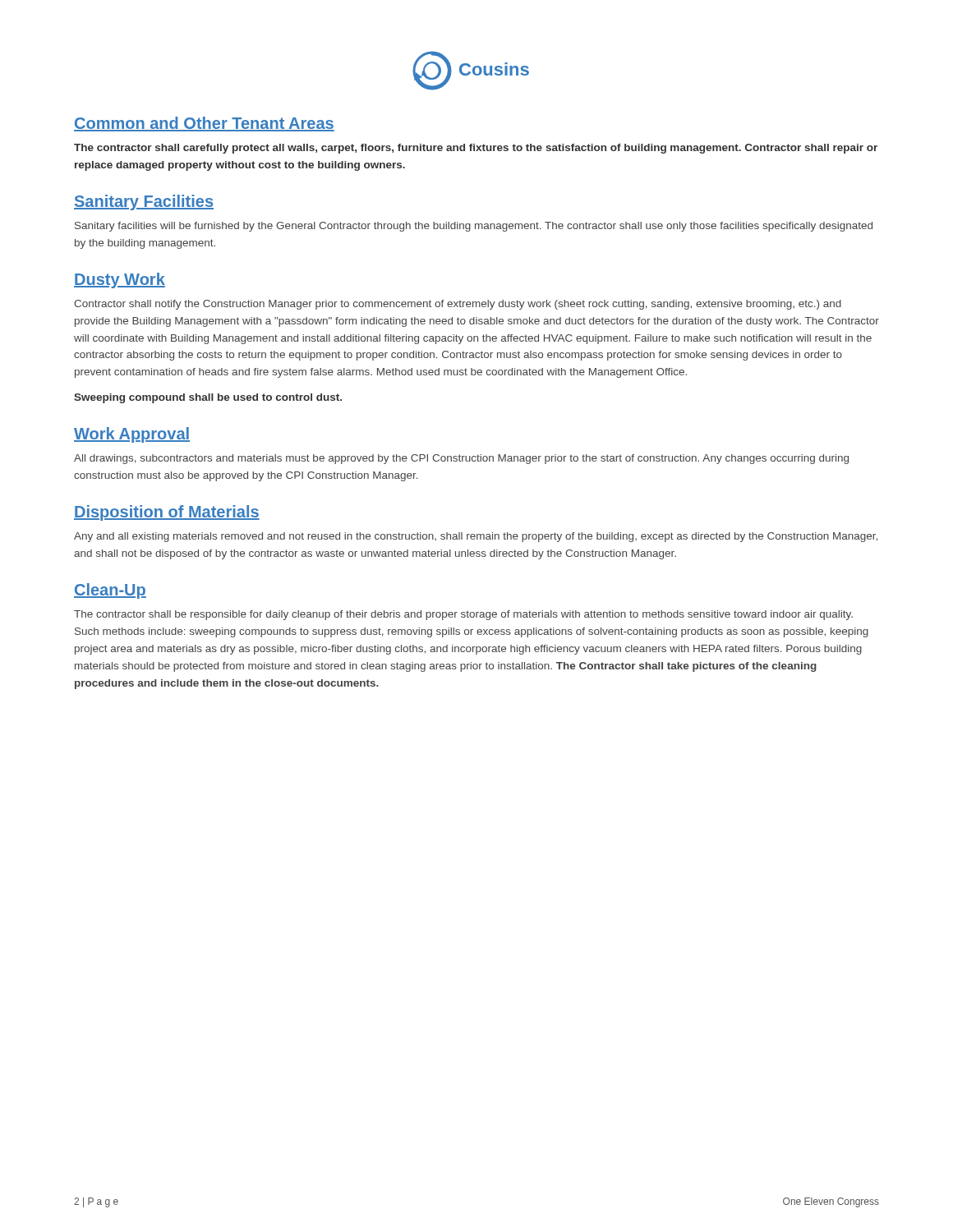
Task: Point to the passage starting "Sanitary Facilities"
Action: tap(144, 201)
